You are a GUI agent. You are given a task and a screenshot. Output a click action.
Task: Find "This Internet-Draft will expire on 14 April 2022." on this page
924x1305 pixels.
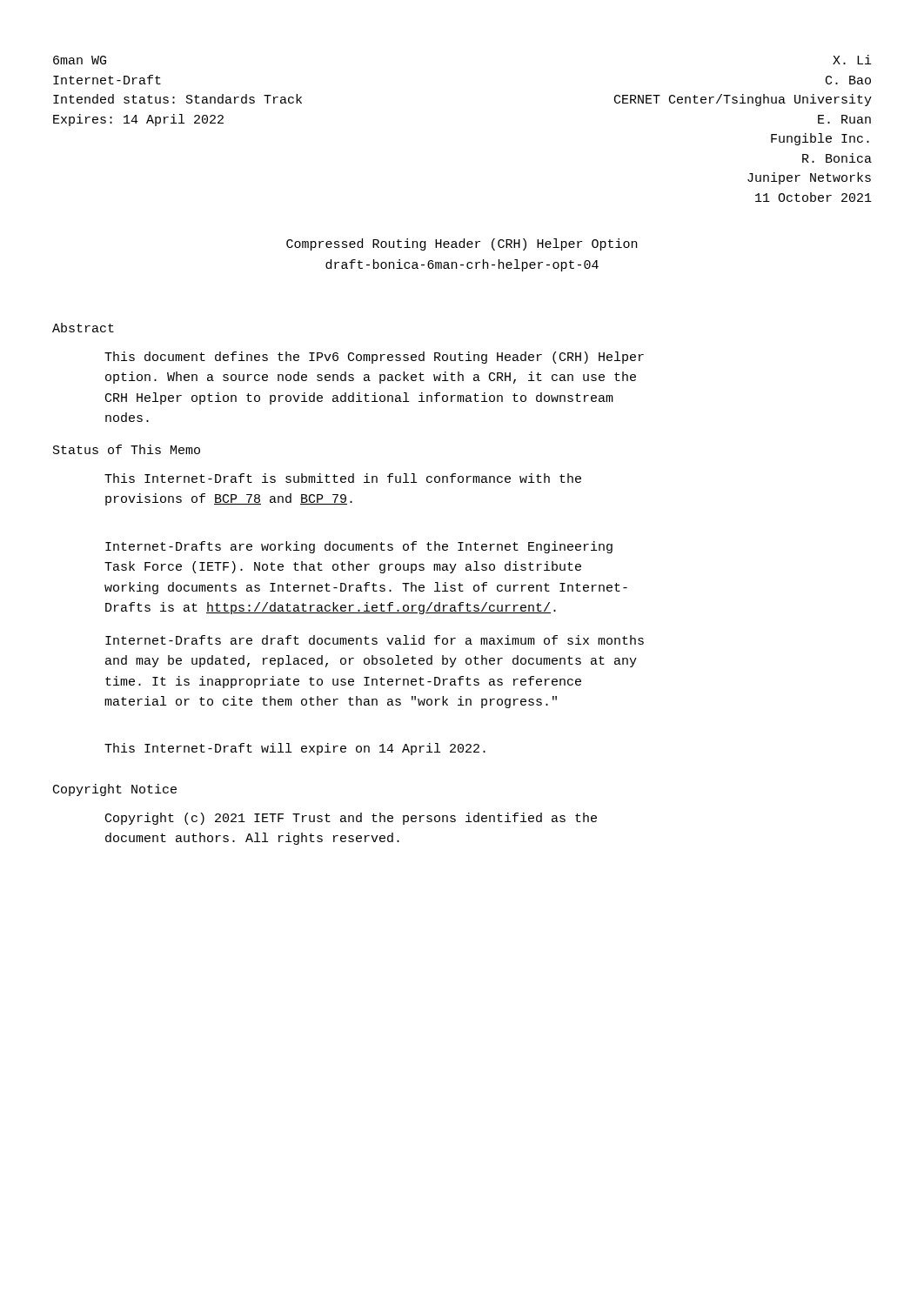coord(296,750)
